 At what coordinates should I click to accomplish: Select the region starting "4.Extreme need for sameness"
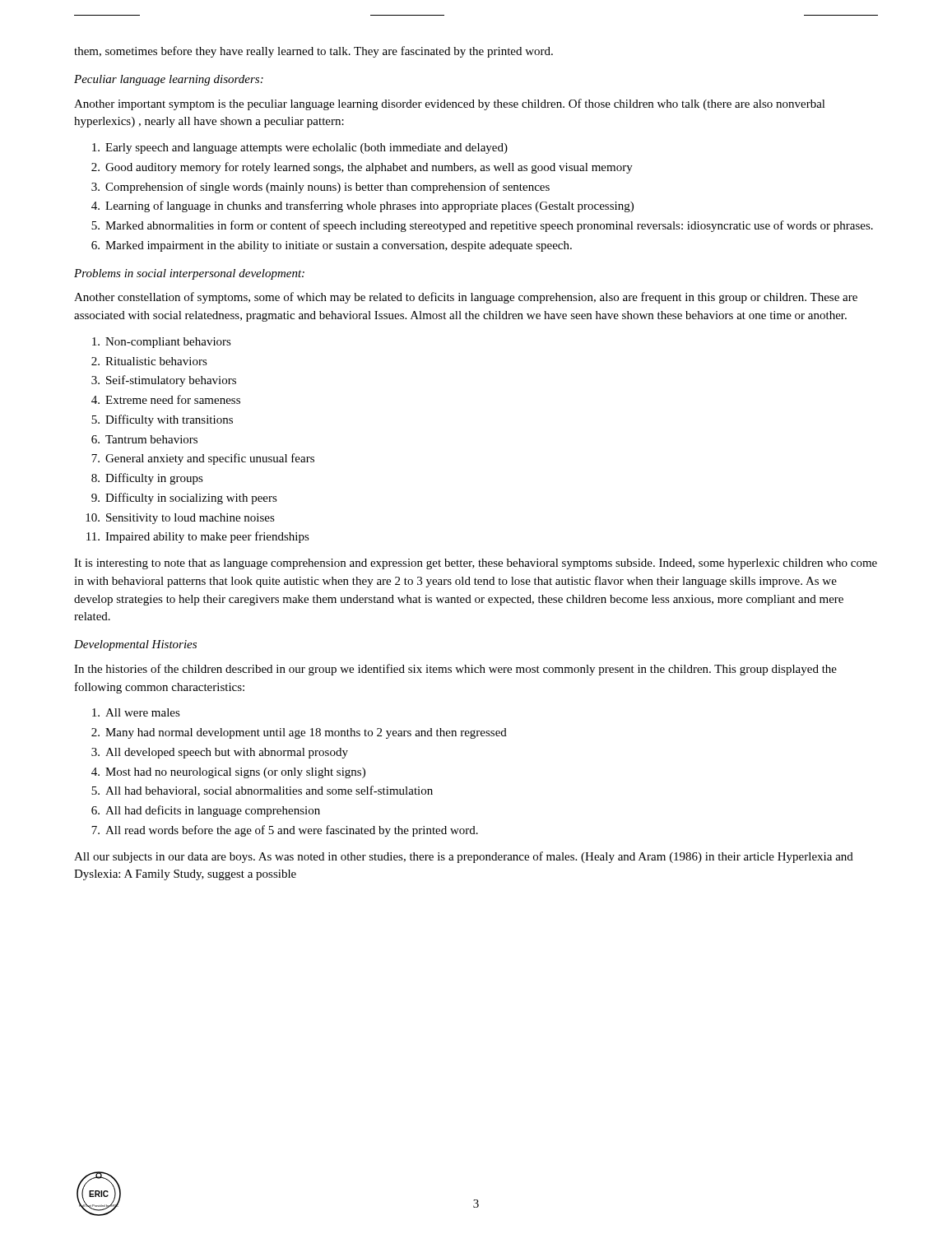[x=166, y=399]
